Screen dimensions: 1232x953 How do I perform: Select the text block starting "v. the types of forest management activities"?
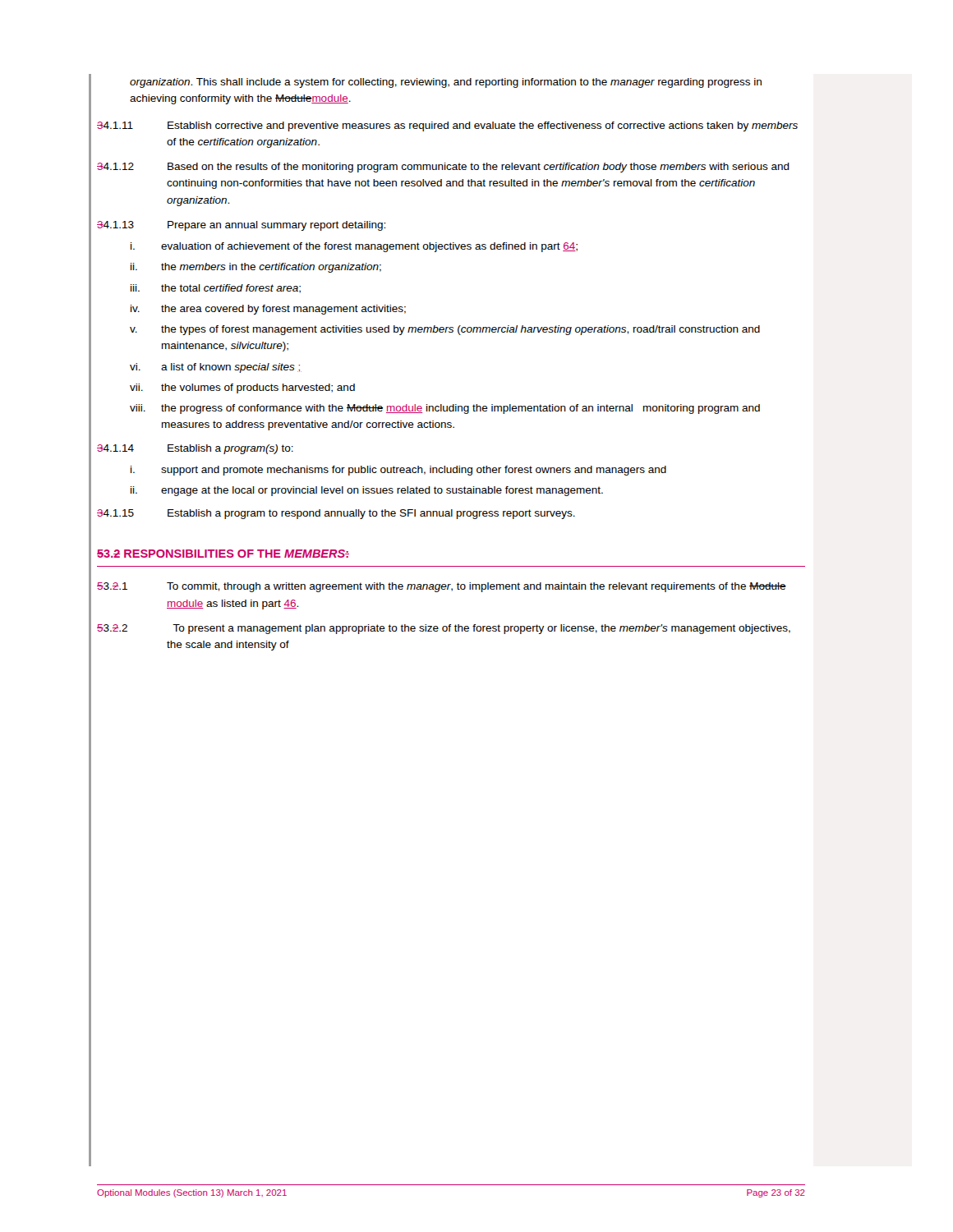click(467, 338)
